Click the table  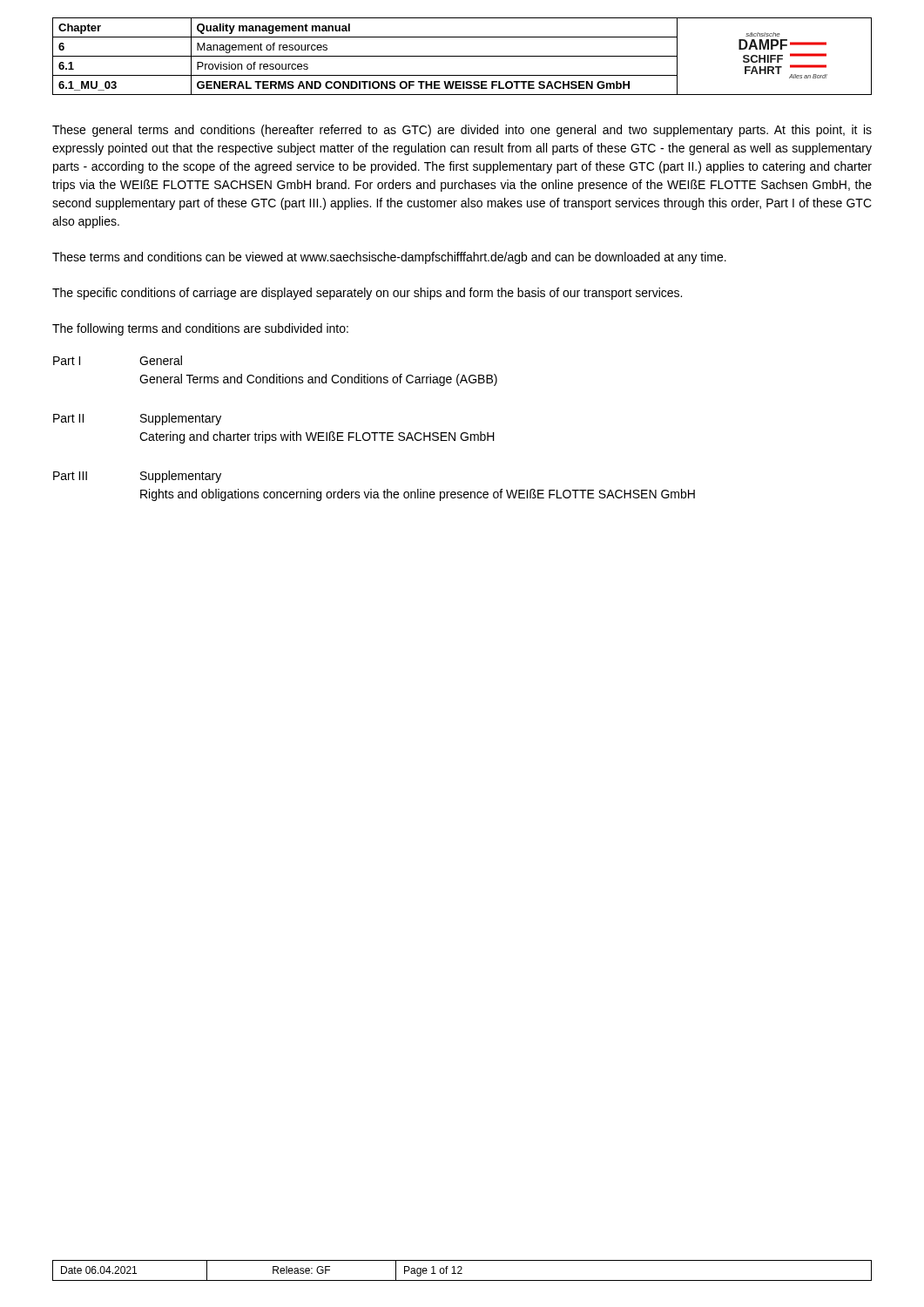462,48
